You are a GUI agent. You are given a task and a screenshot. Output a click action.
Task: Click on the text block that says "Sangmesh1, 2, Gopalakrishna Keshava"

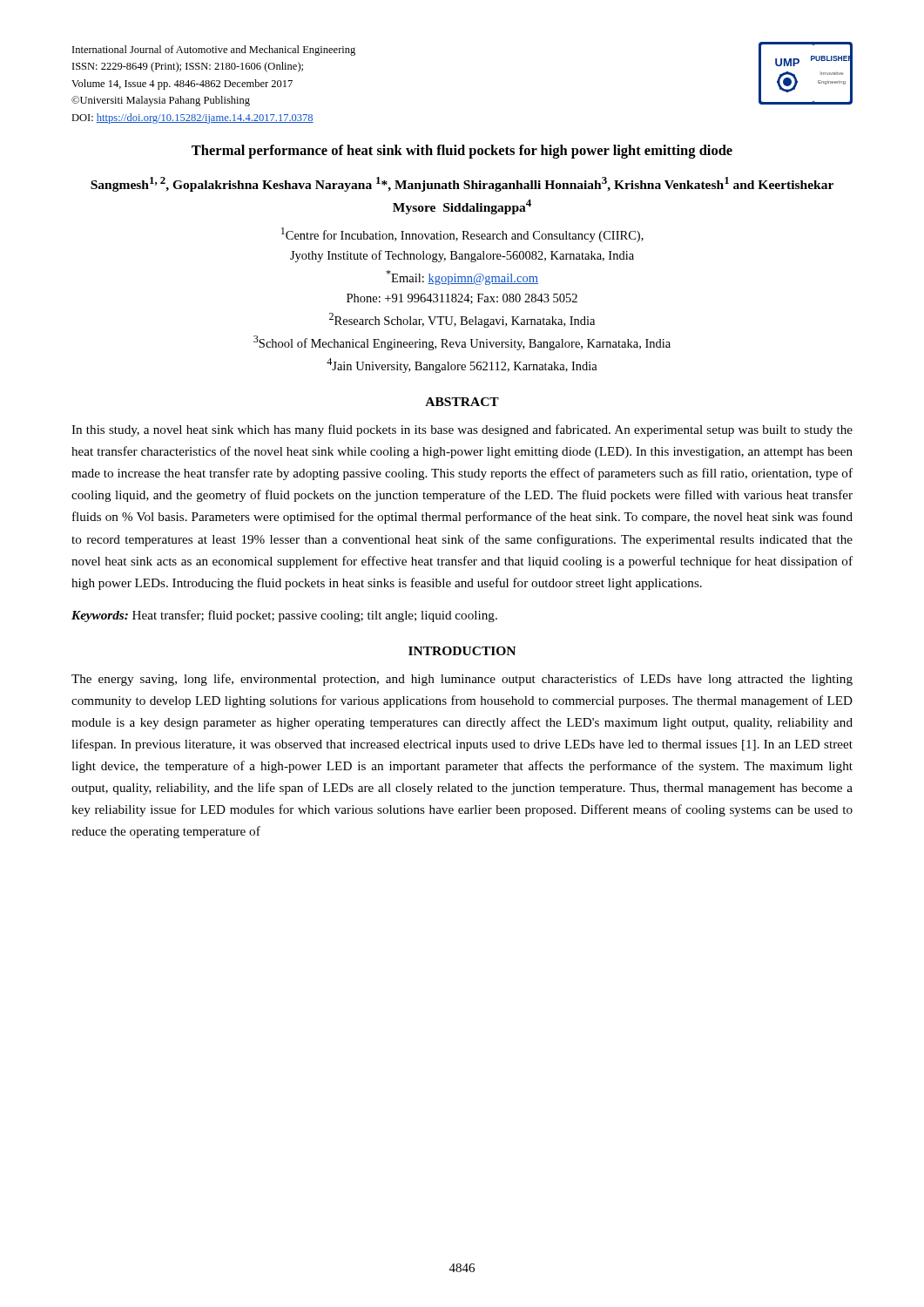(462, 195)
